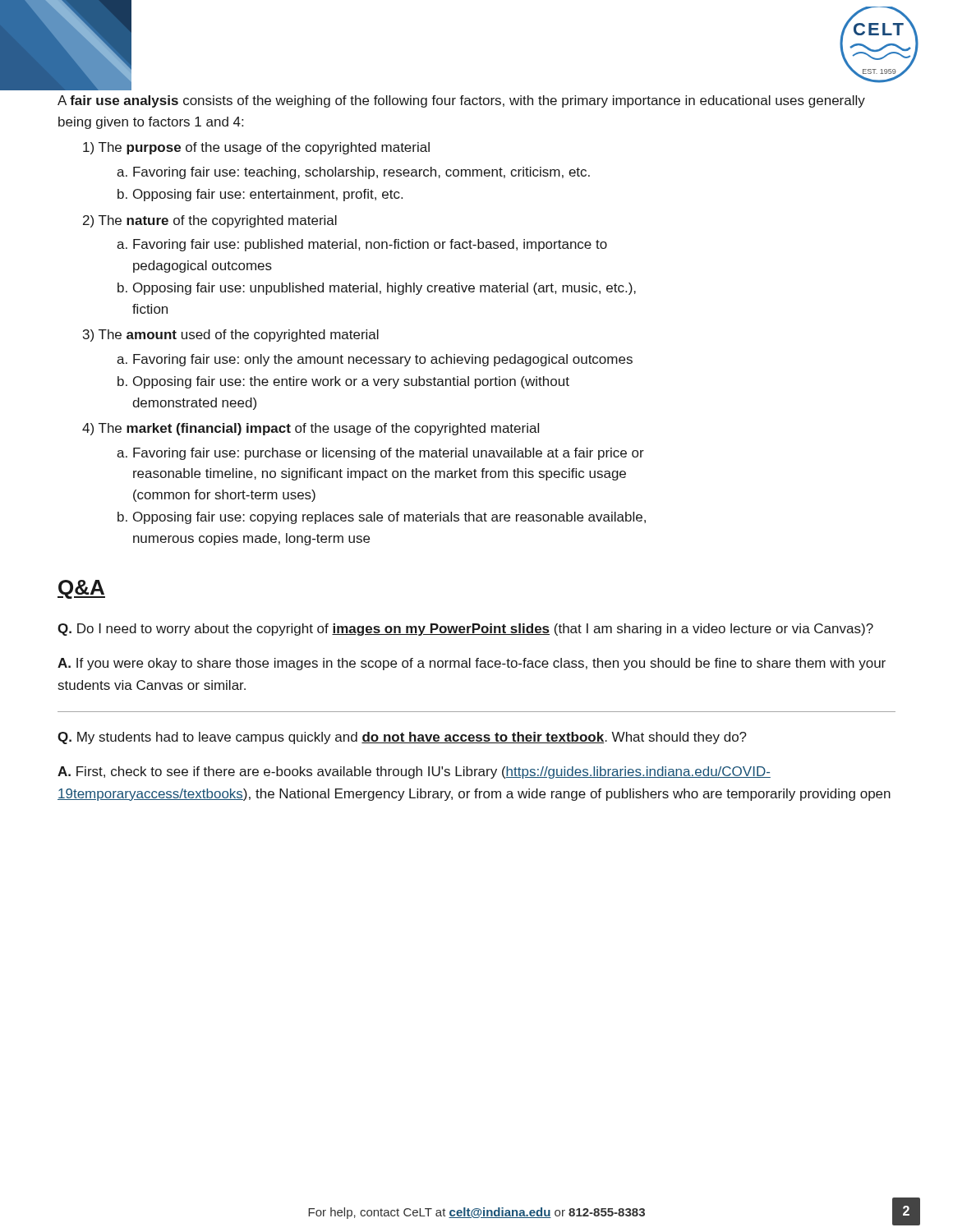Click on the list item containing "a. Favoring fair use: only the"

375,359
